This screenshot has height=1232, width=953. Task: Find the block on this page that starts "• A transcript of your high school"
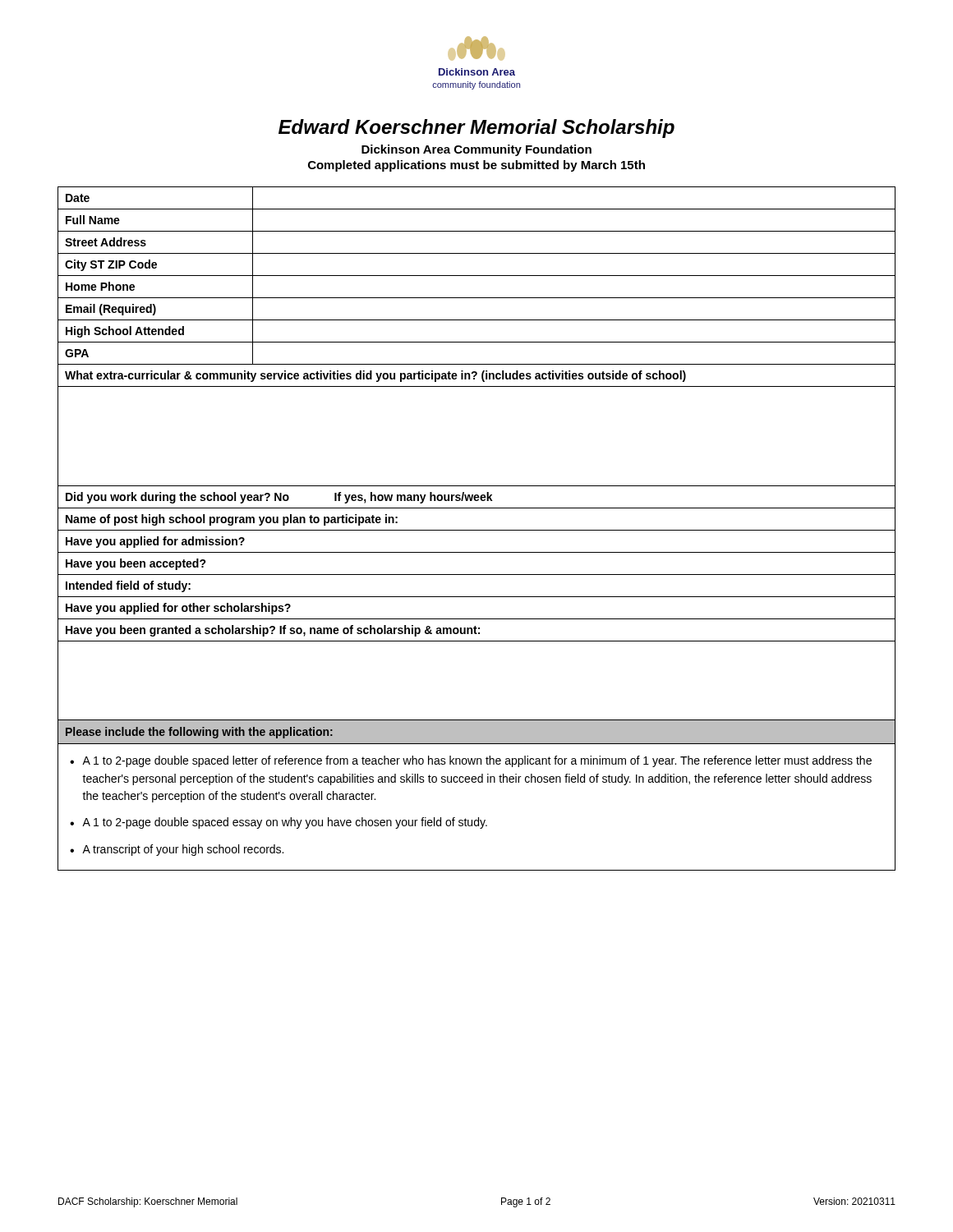[177, 851]
